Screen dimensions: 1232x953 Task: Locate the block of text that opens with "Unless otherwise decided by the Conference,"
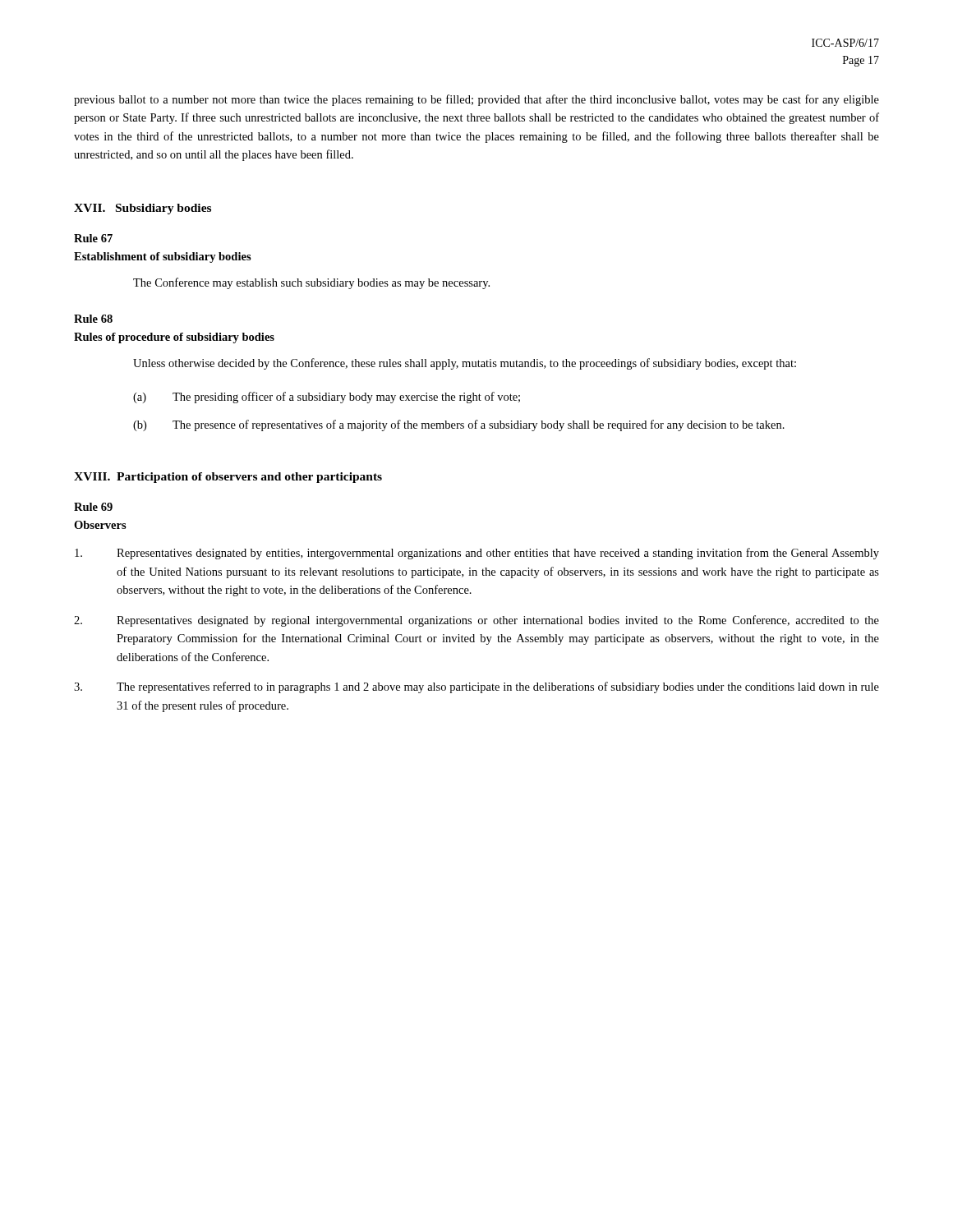click(465, 363)
